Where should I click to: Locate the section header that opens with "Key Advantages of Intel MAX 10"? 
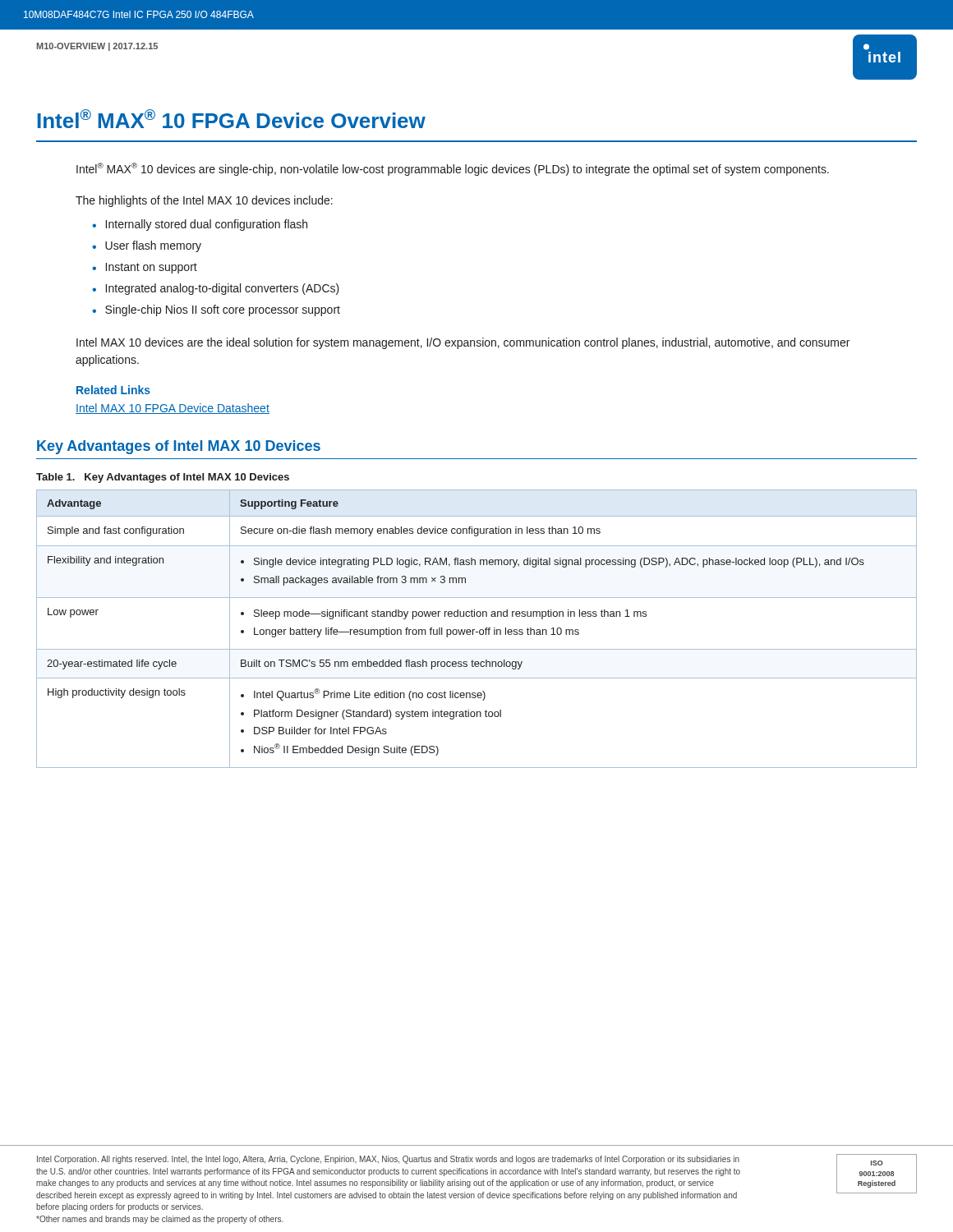pos(178,446)
